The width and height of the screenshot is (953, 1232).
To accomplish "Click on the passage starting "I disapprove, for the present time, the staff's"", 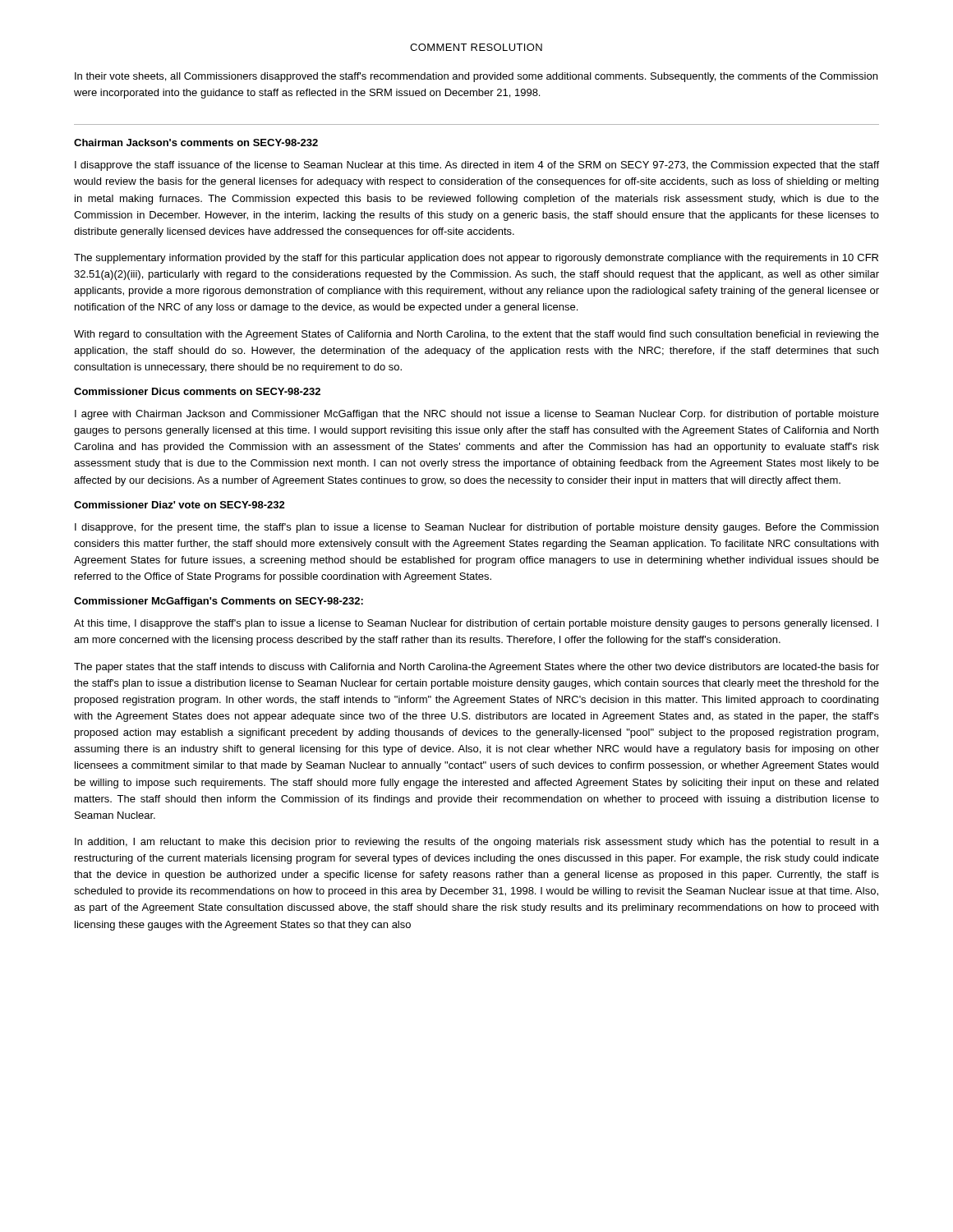I will pos(476,551).
